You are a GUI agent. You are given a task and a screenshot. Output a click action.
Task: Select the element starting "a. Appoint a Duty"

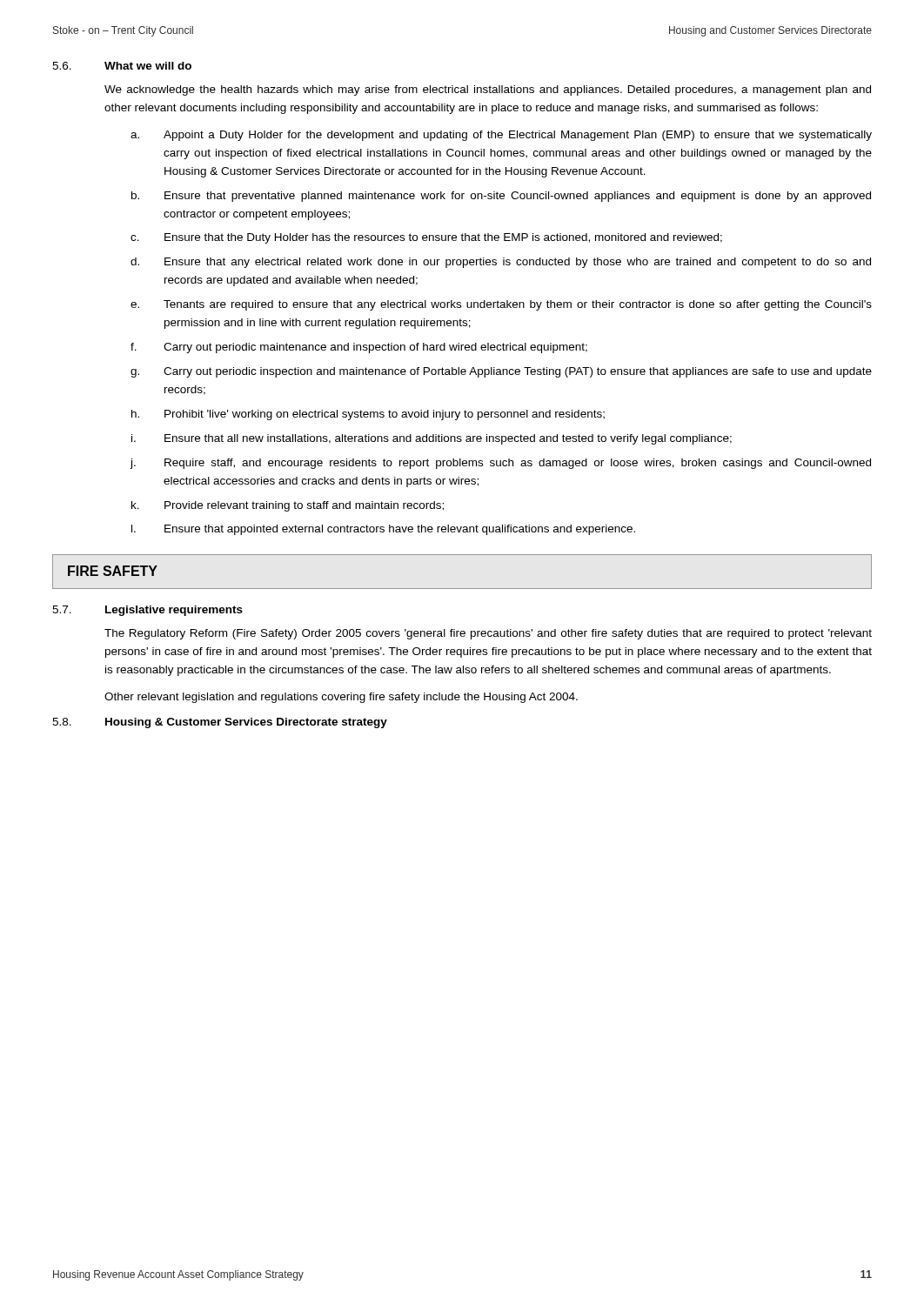pyautogui.click(x=501, y=153)
